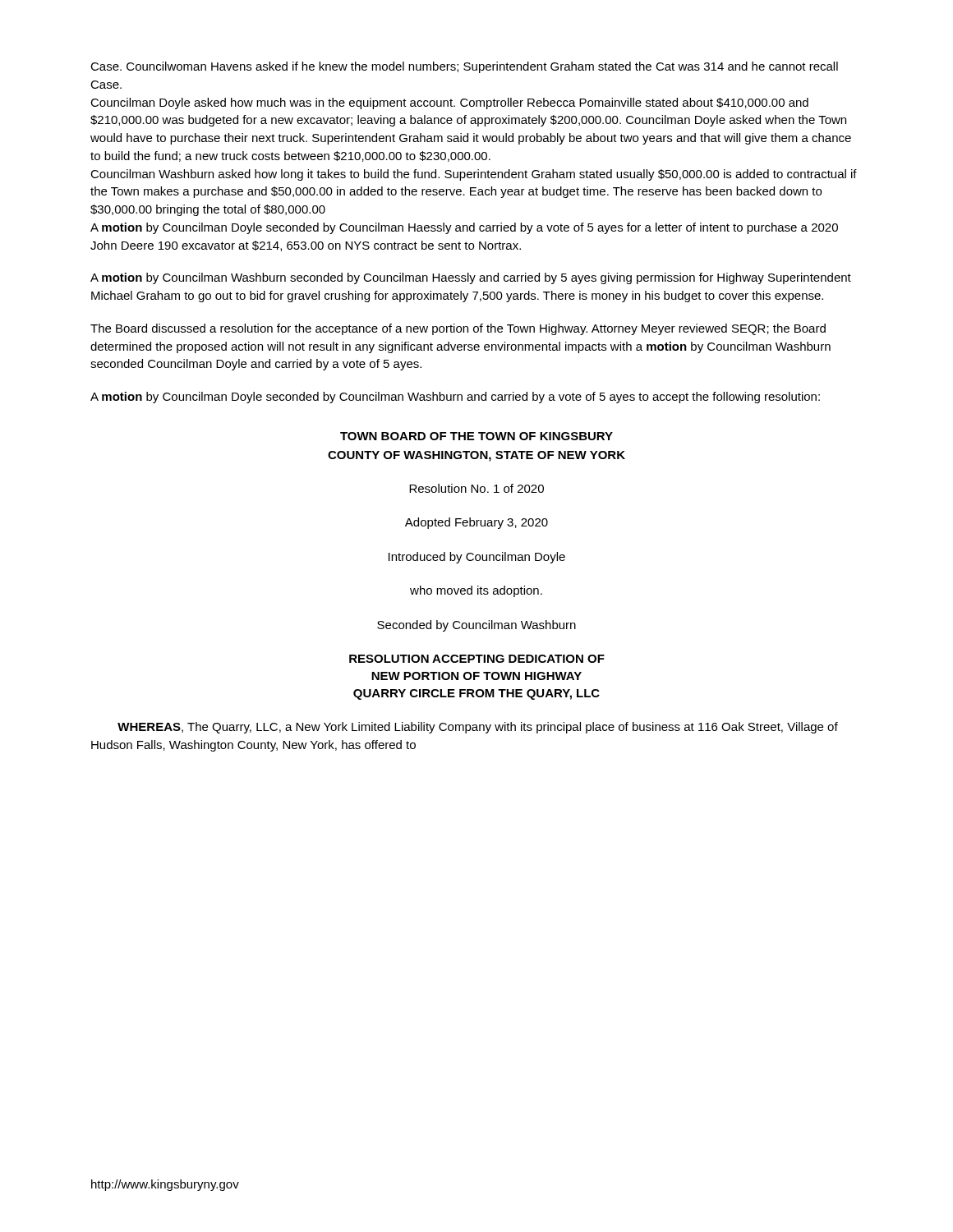Where does it say "NEW PORTION OF TOWN HIGHWAY"?
Image resolution: width=953 pixels, height=1232 pixels.
476,676
